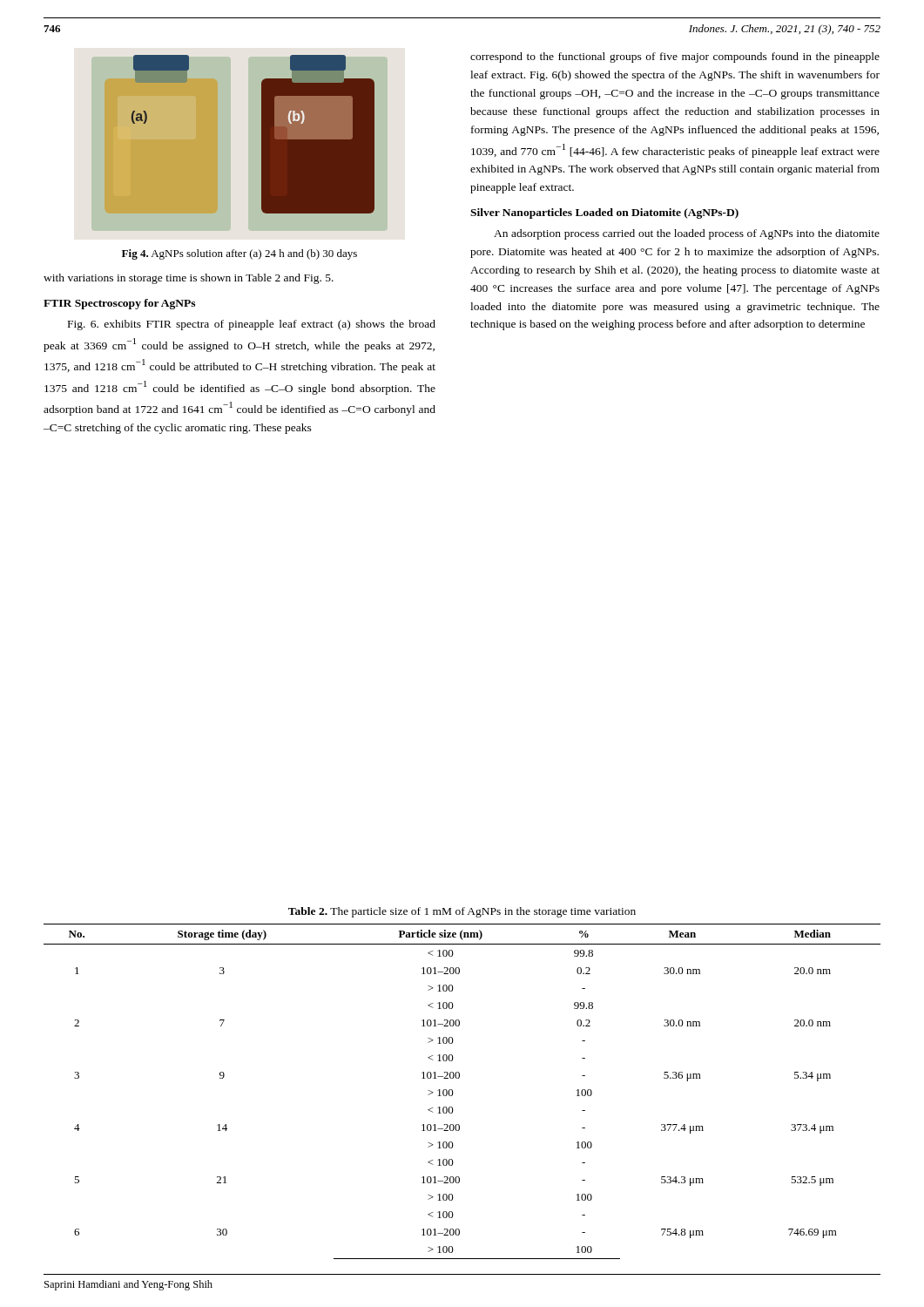924x1307 pixels.
Task: Select the photo
Action: (x=240, y=146)
